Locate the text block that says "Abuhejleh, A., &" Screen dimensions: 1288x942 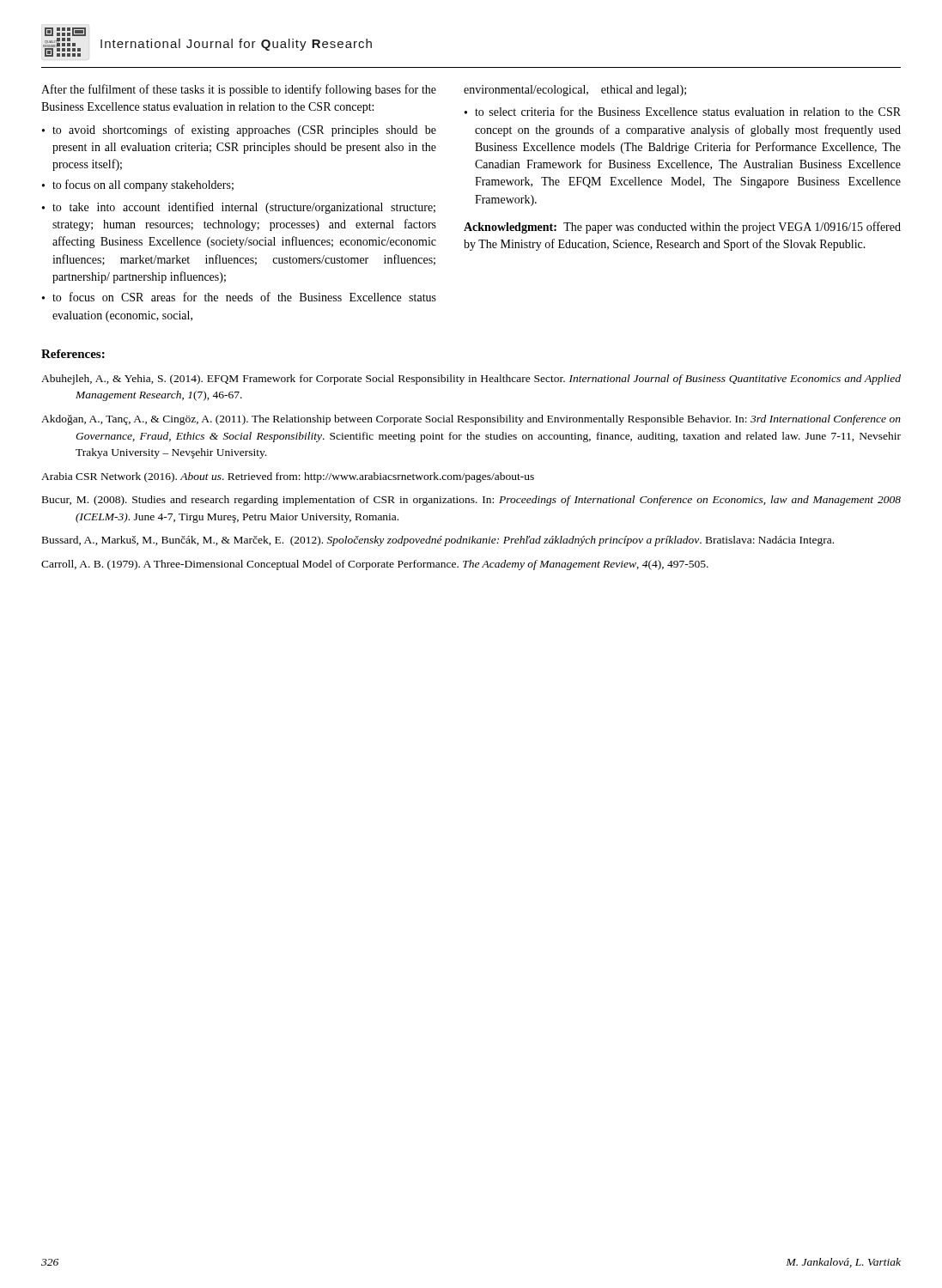(471, 387)
